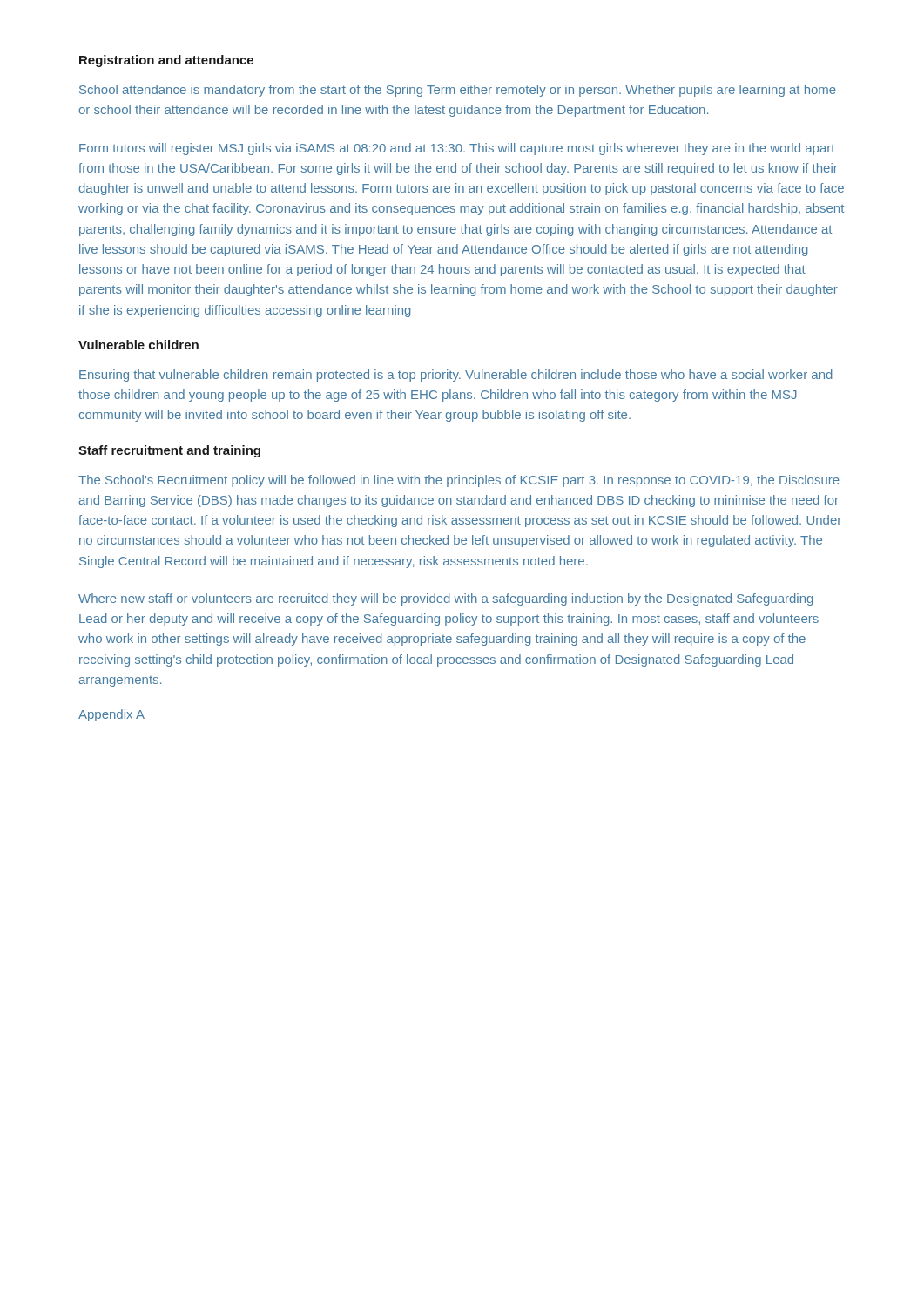
Task: Point to the text starting "Ensuring that vulnerable children remain protected is a"
Action: click(456, 394)
